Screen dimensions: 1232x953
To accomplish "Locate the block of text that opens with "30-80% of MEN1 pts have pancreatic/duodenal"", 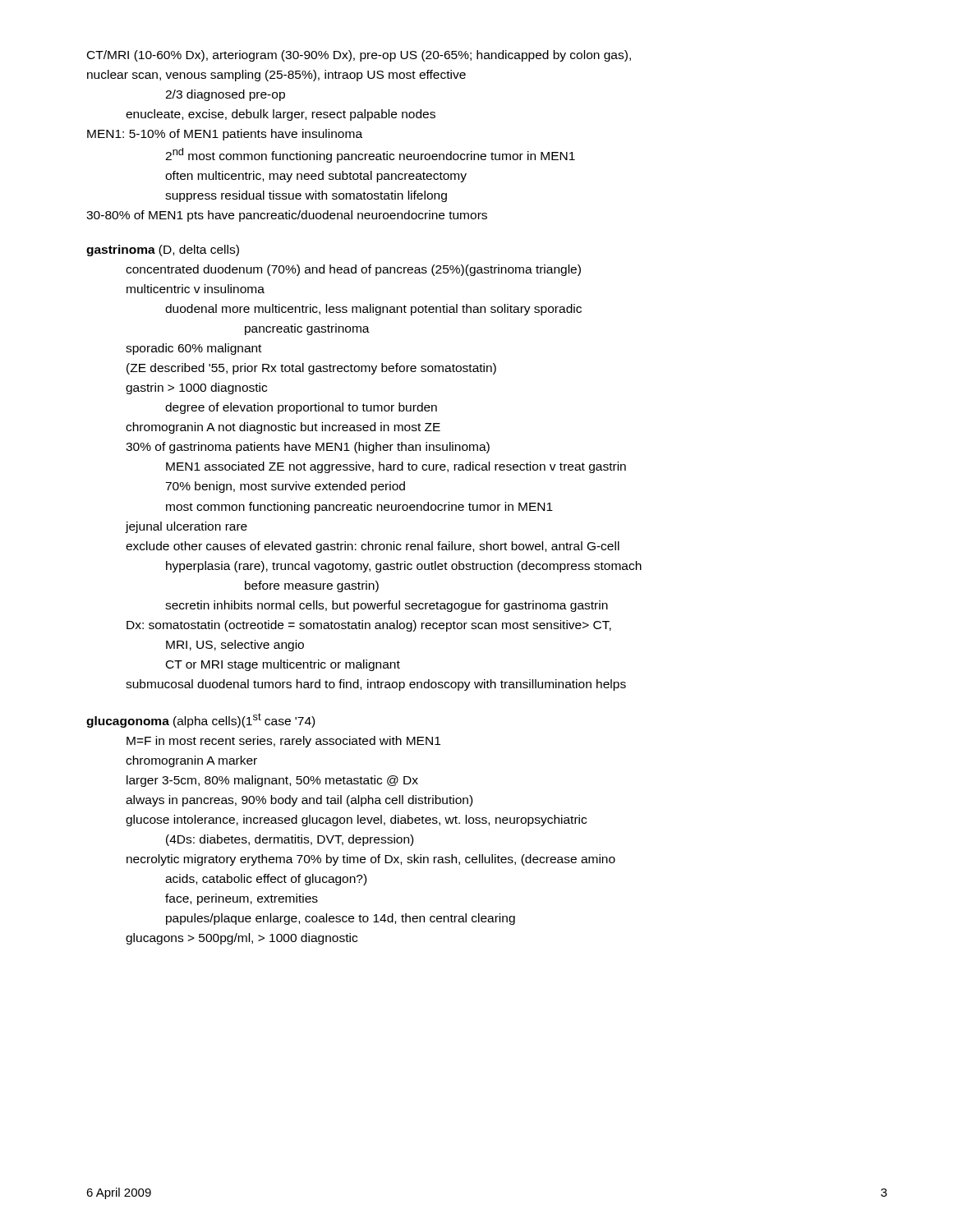I will pos(287,215).
